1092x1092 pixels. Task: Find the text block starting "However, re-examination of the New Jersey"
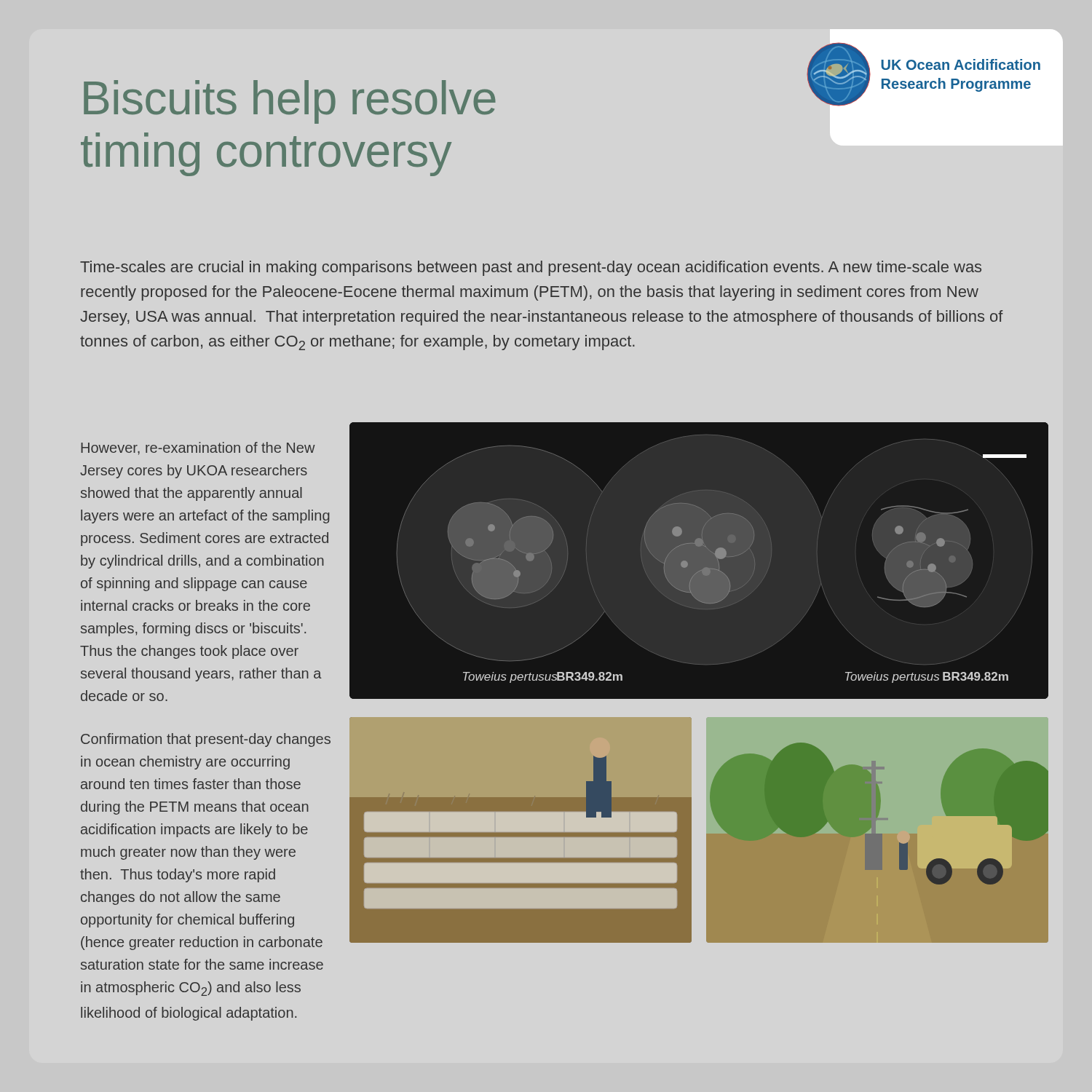pos(207,730)
